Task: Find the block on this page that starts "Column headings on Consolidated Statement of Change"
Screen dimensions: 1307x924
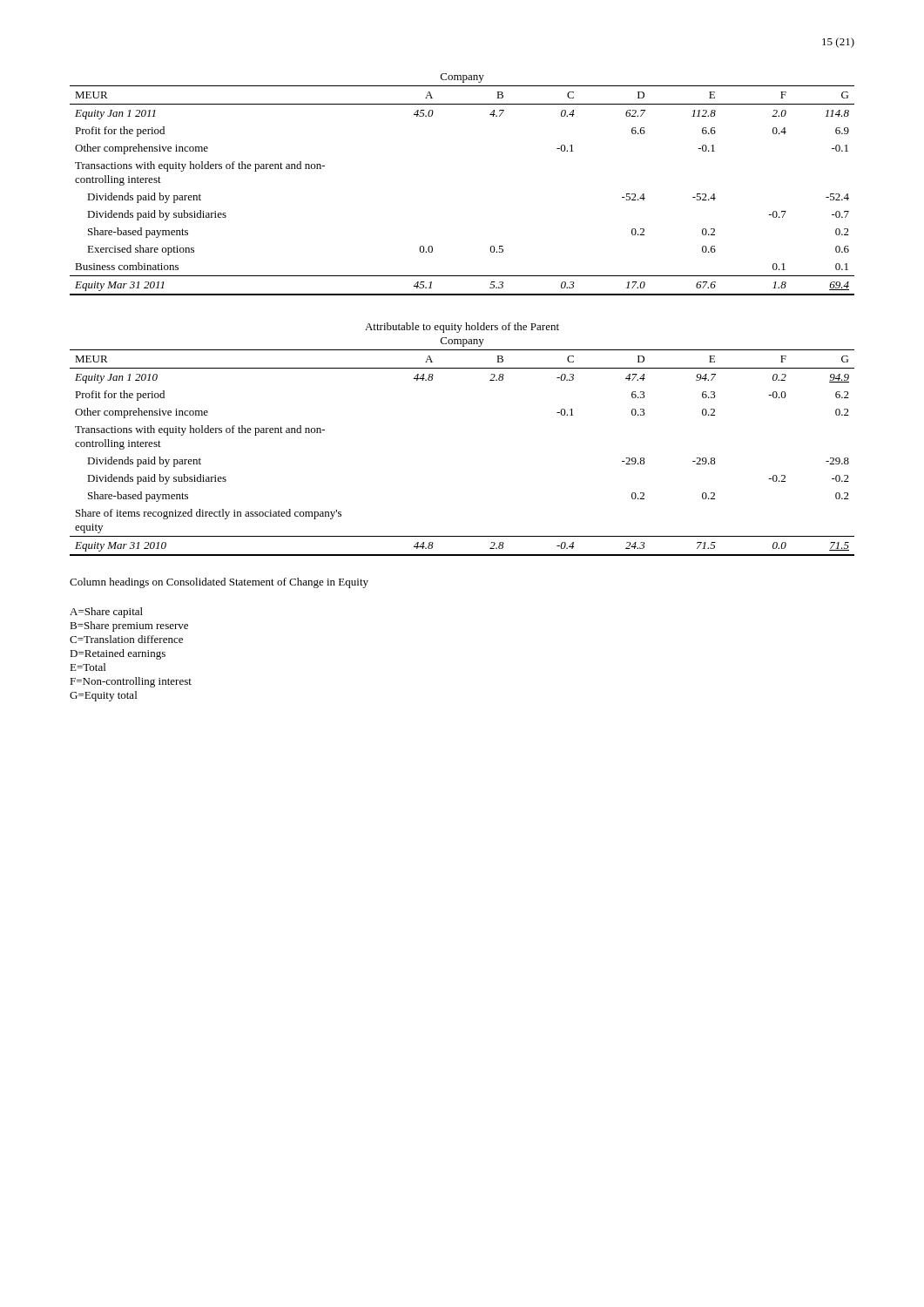Action: click(219, 582)
